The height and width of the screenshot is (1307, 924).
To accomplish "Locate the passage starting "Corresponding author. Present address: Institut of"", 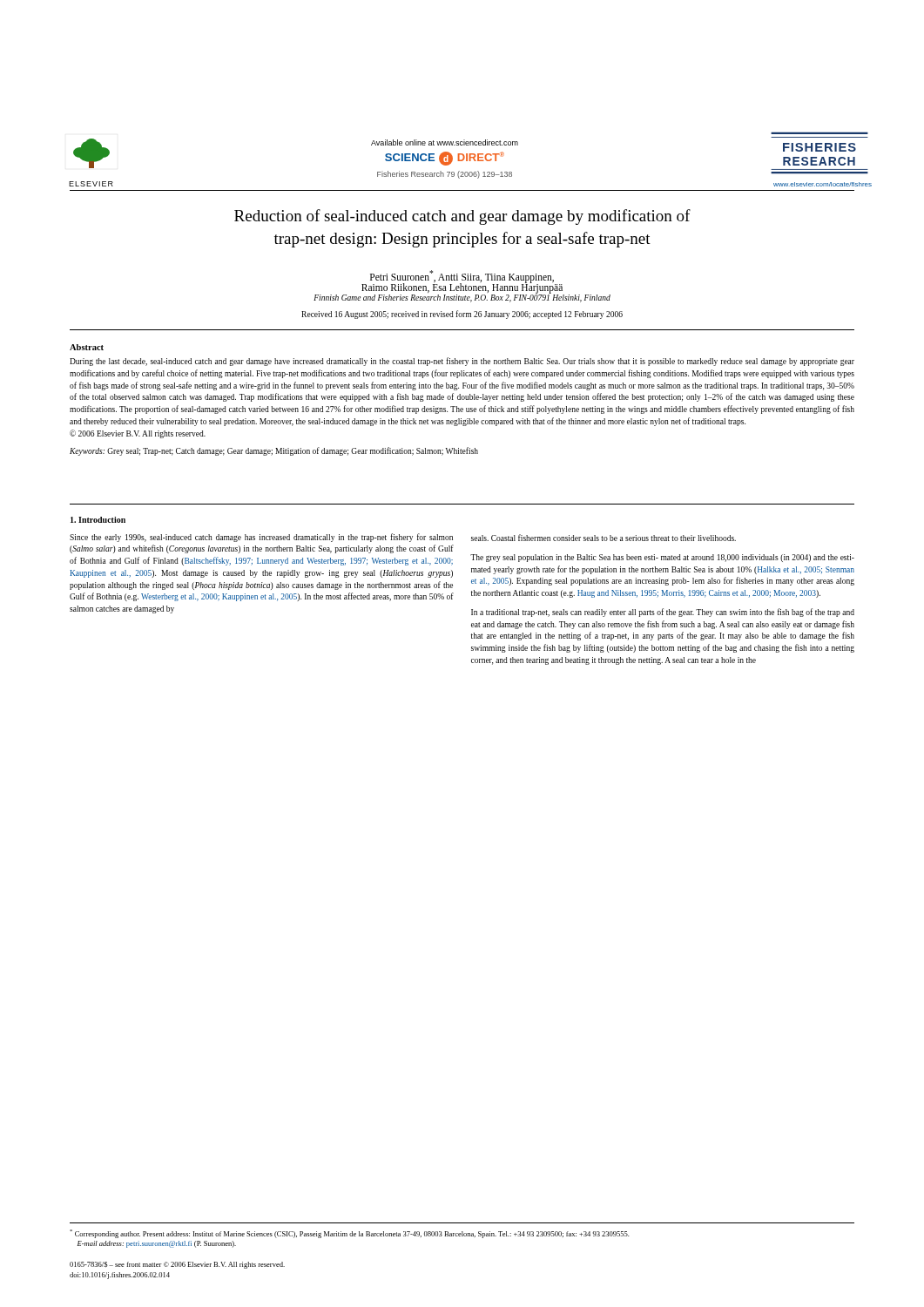I will 349,1234.
